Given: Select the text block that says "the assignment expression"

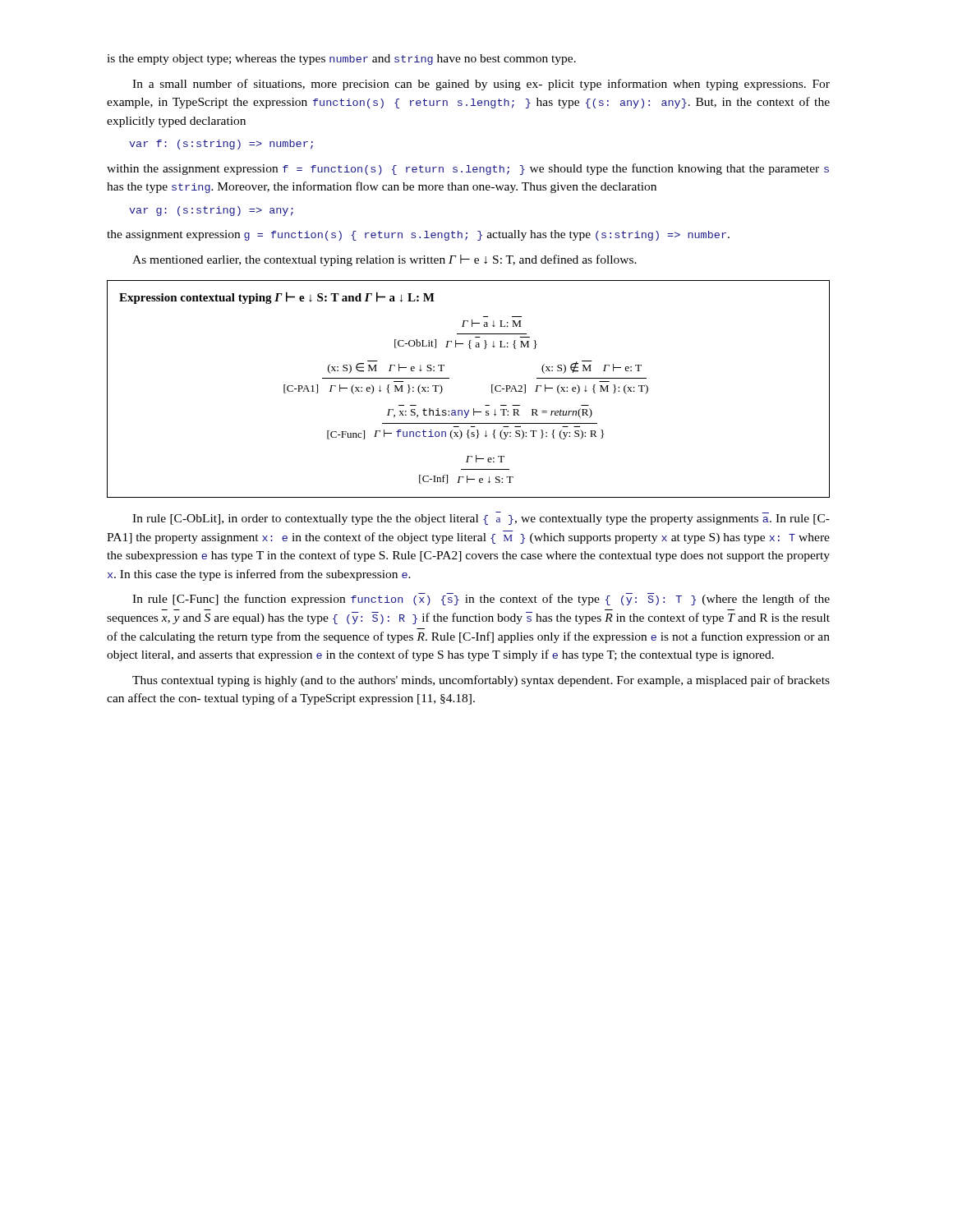Looking at the screenshot, I should 468,247.
